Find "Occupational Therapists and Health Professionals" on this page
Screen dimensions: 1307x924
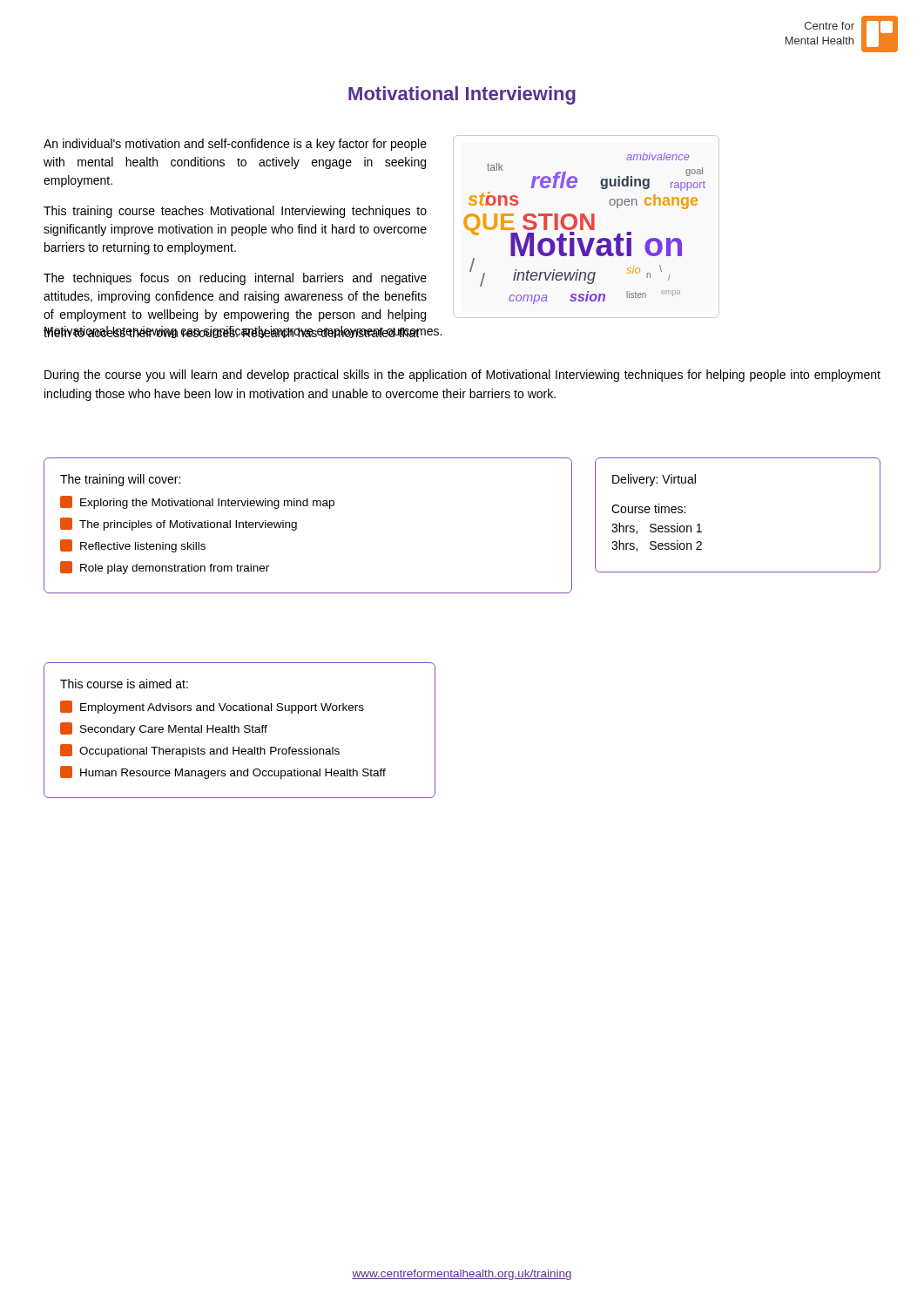200,751
